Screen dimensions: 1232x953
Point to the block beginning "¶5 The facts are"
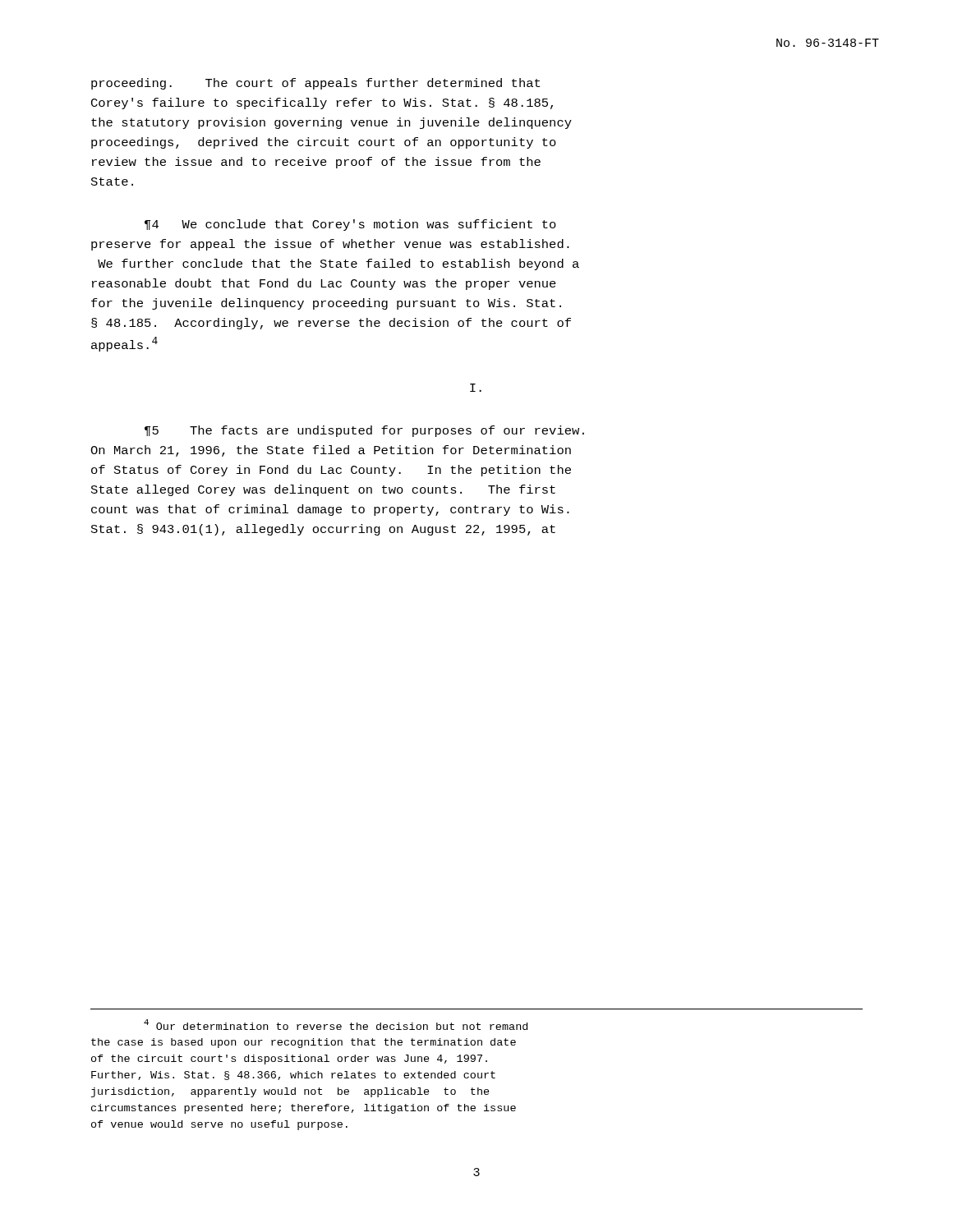[339, 481]
